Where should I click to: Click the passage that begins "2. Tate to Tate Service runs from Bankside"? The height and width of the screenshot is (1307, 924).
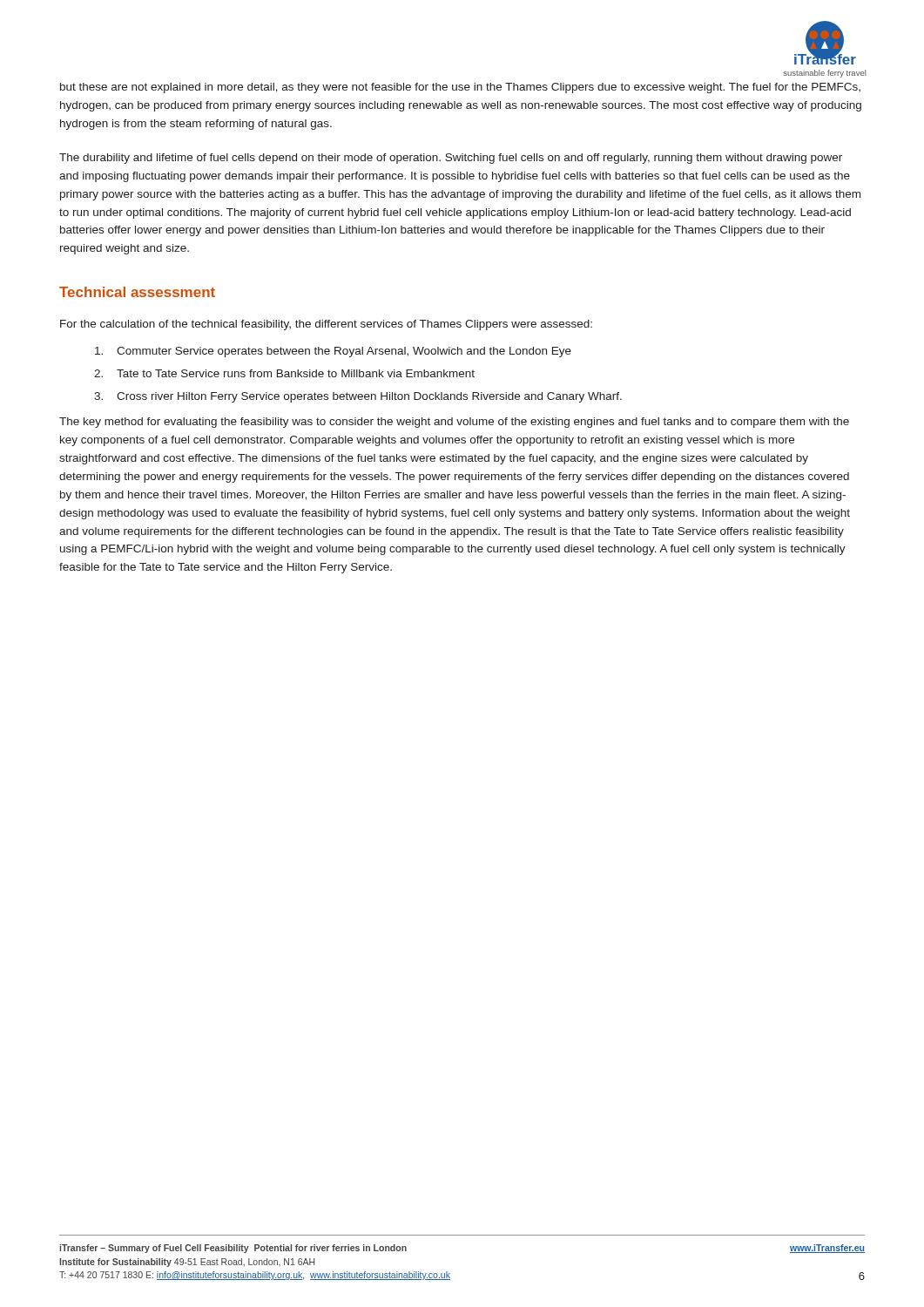[479, 374]
